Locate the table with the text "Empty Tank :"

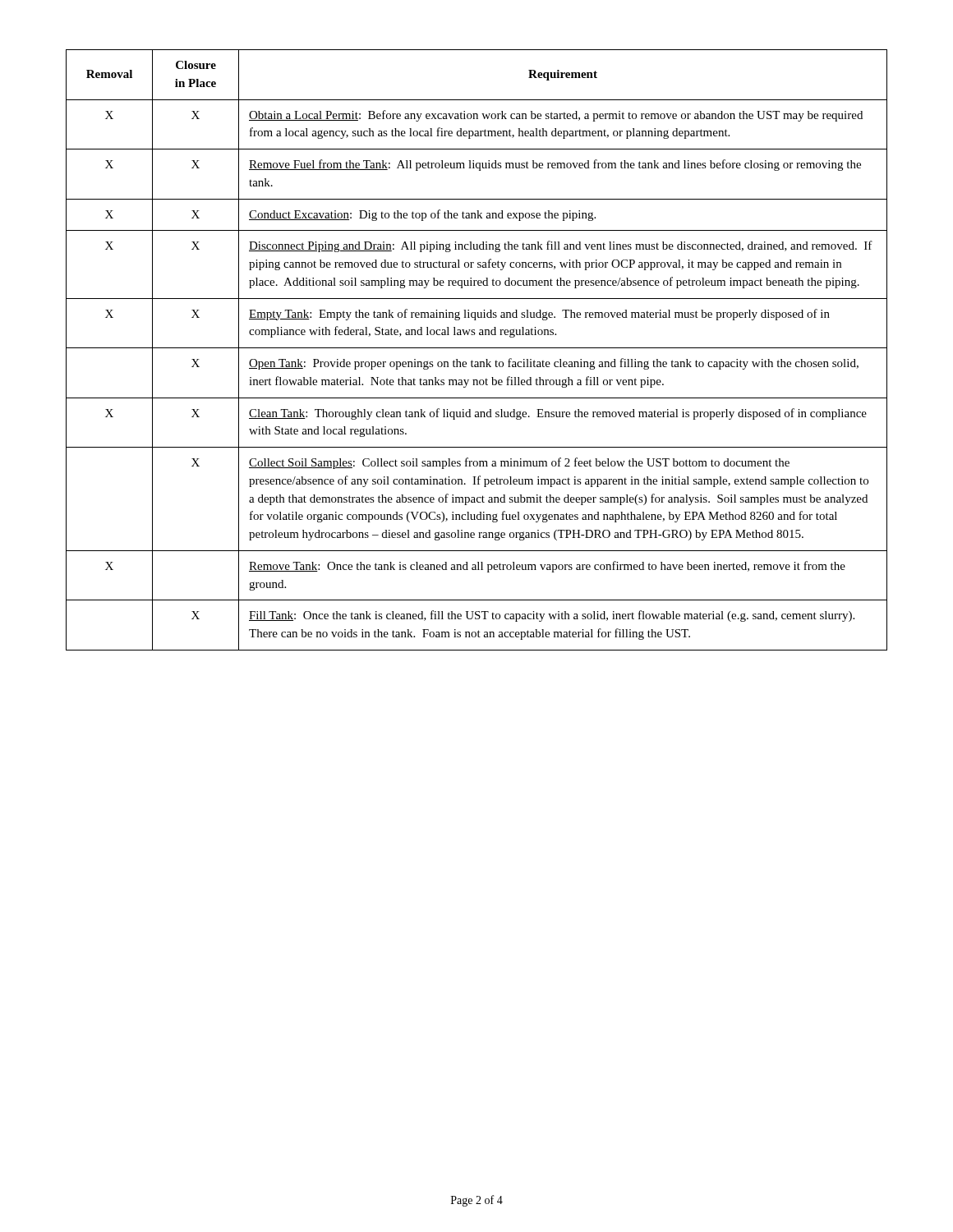pos(476,350)
